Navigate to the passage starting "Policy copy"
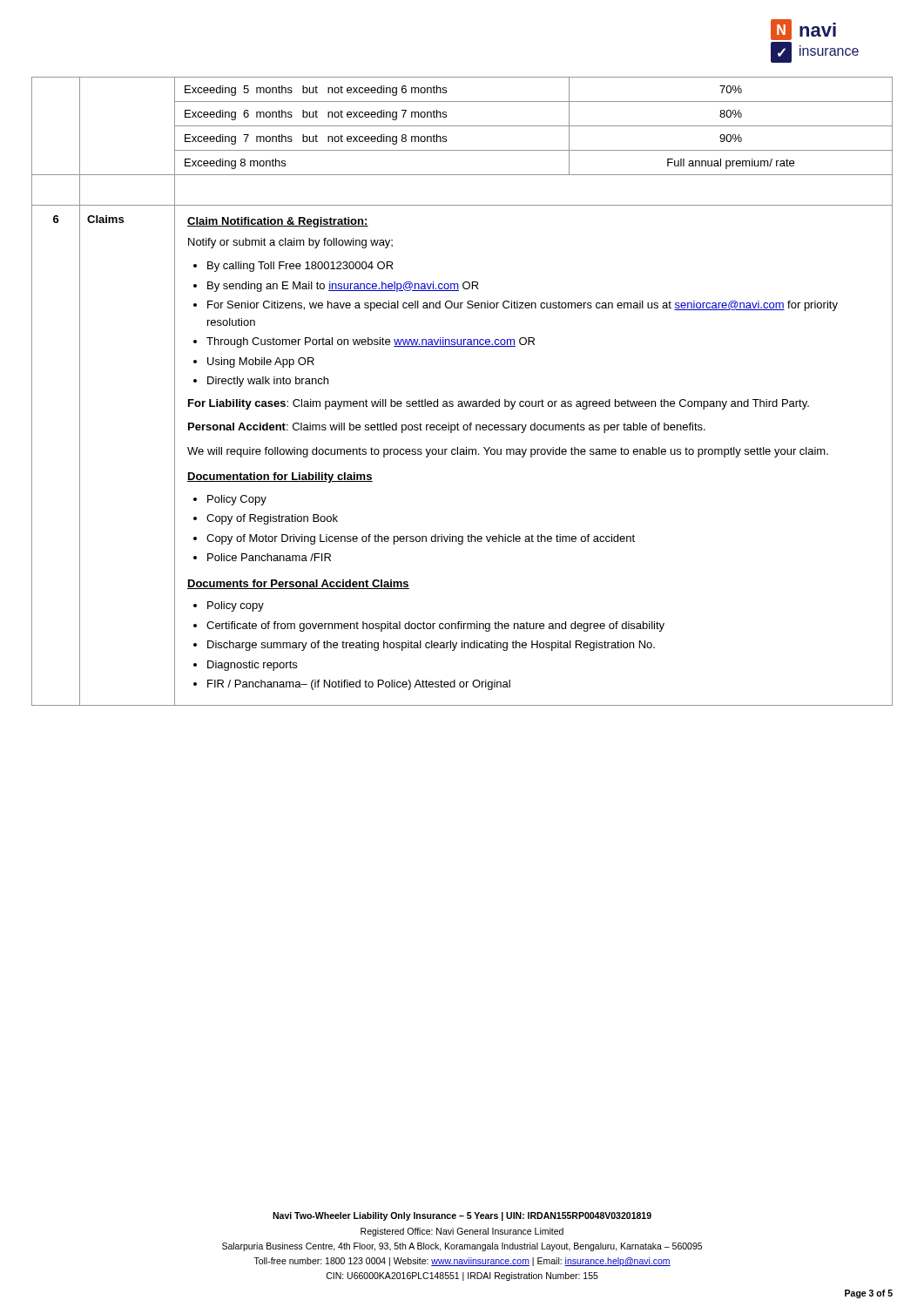 (x=235, y=605)
